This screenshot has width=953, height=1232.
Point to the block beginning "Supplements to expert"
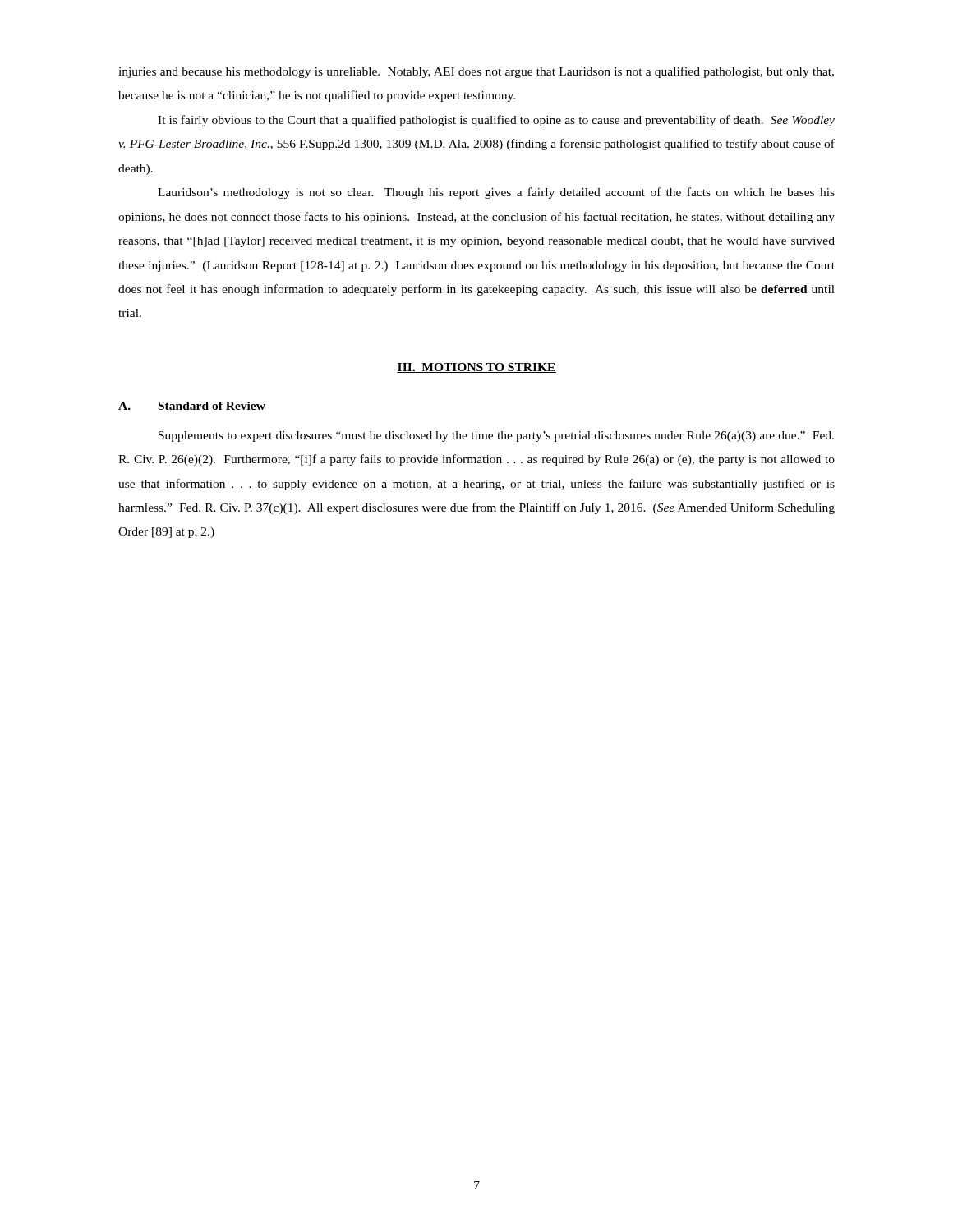pyautogui.click(x=476, y=483)
